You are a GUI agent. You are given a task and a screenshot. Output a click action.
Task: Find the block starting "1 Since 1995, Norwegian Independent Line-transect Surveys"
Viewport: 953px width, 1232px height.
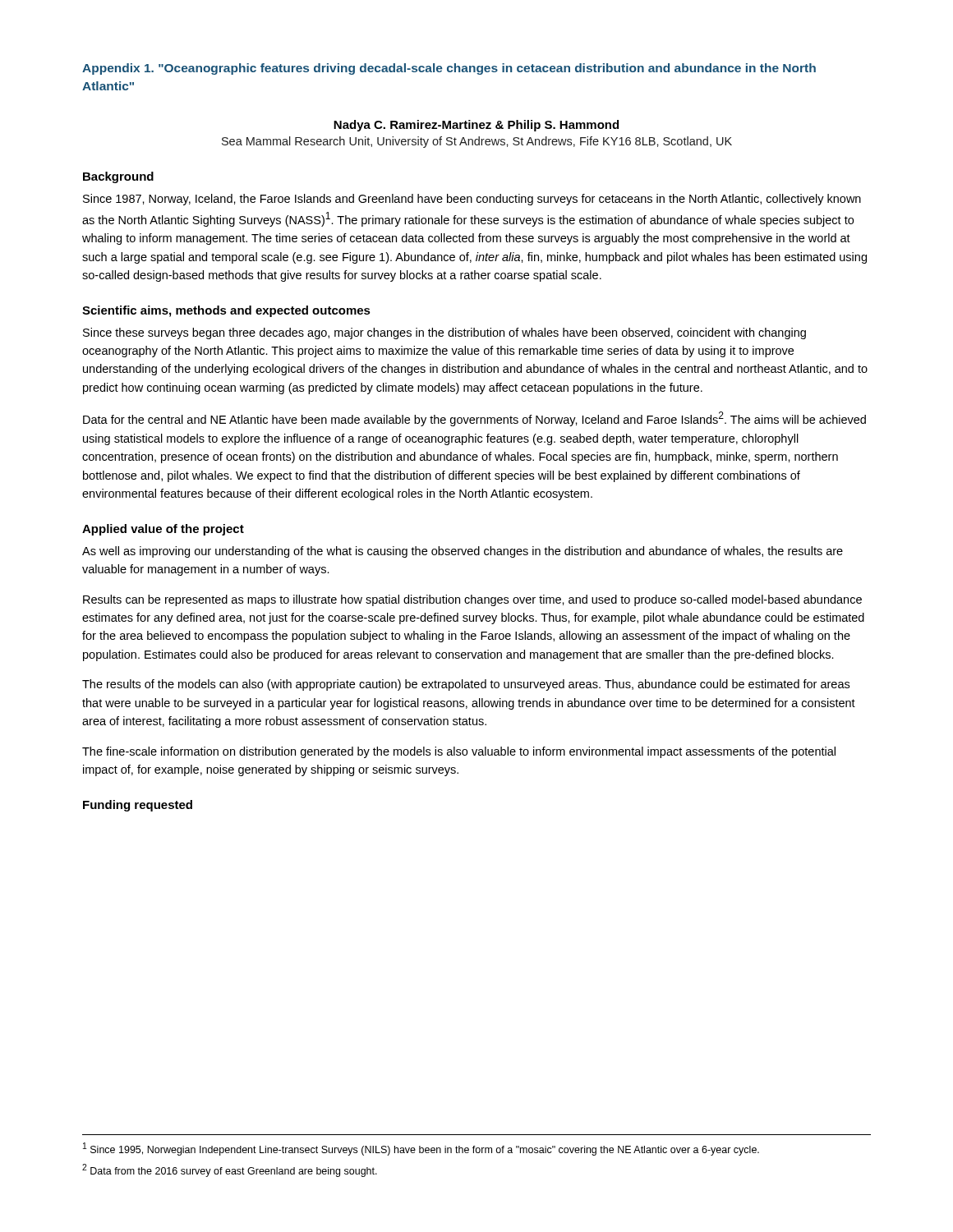421,1149
